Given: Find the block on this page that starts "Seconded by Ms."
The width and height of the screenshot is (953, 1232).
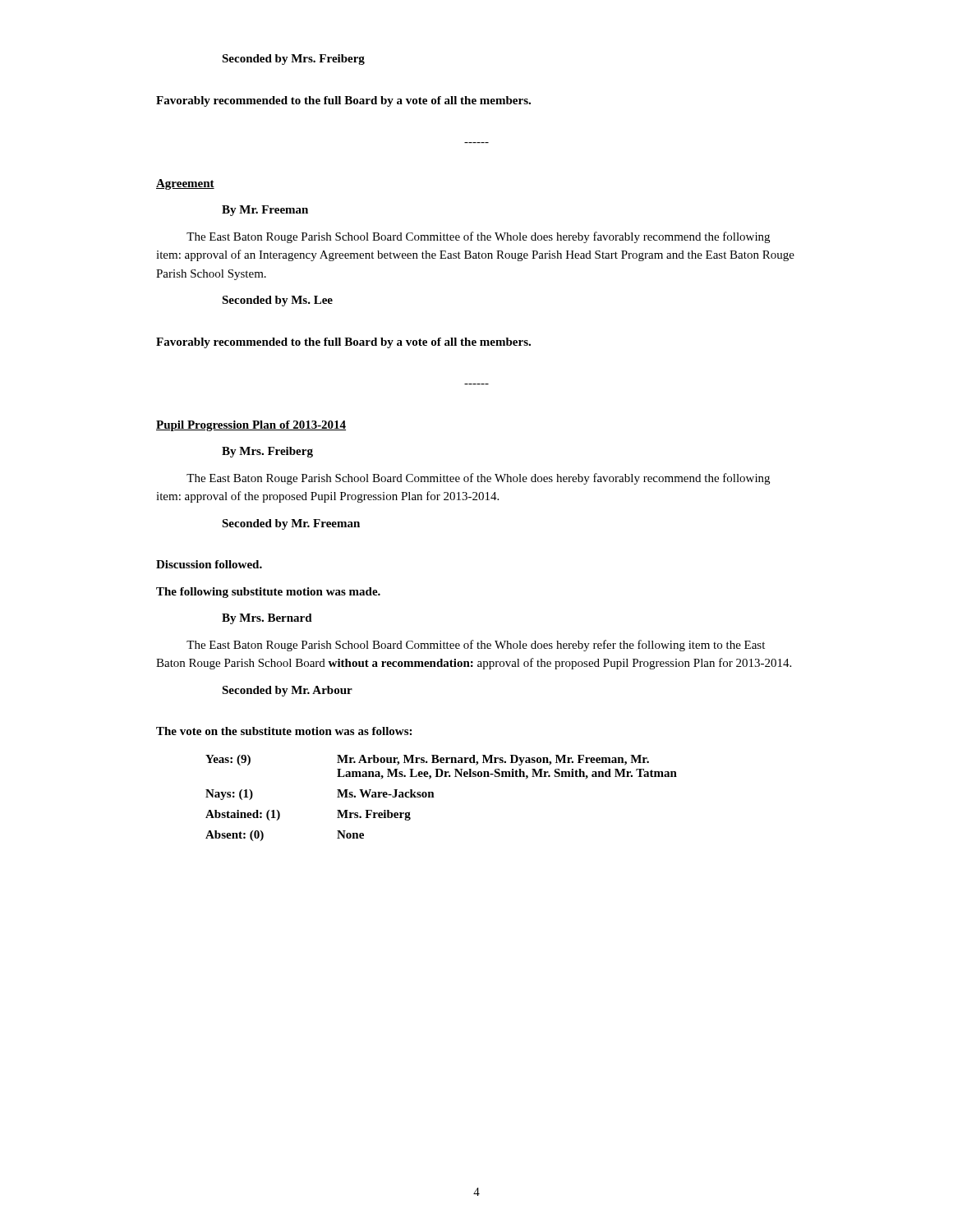Looking at the screenshot, I should (277, 301).
